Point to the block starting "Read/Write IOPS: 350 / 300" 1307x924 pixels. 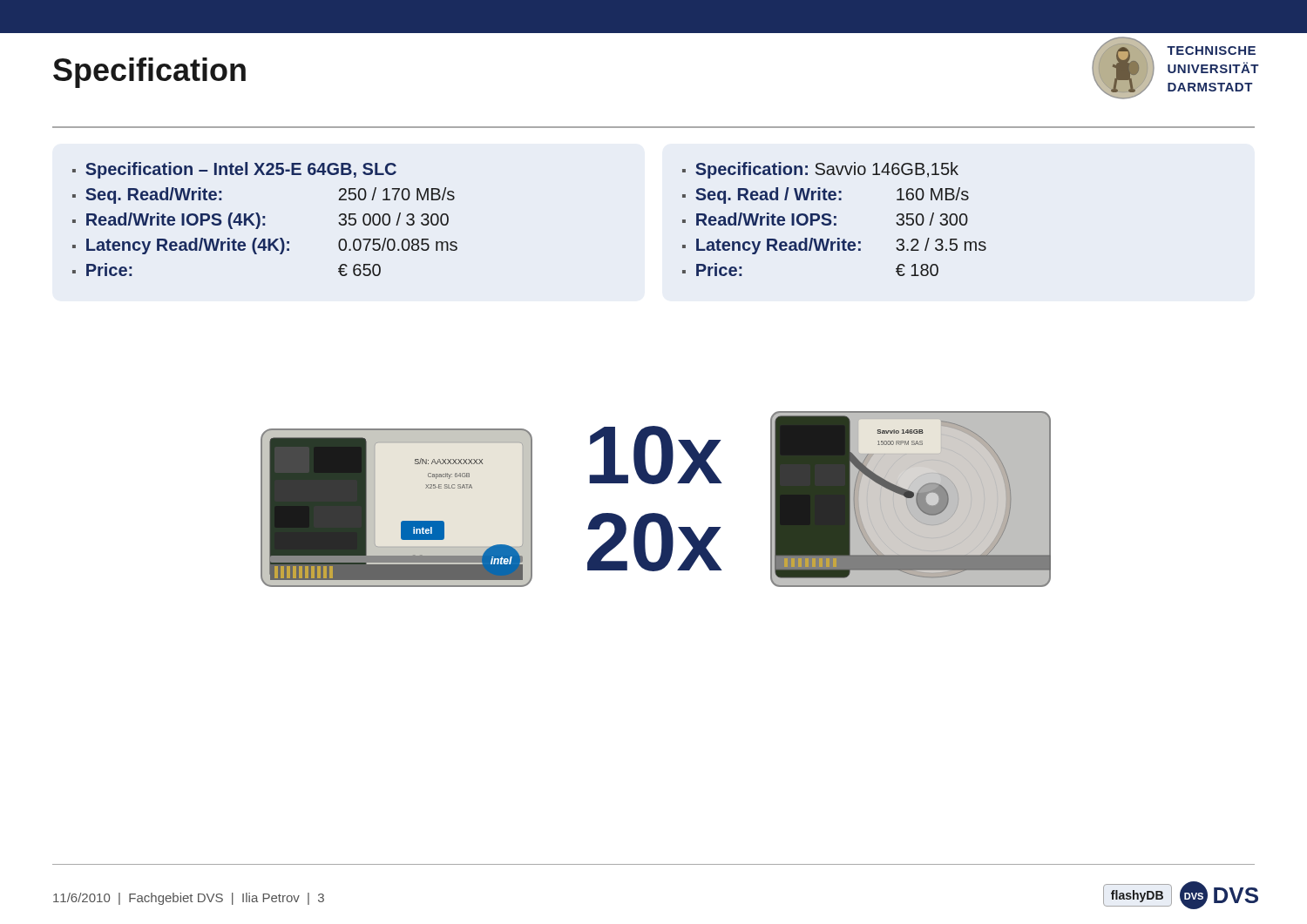click(x=832, y=220)
